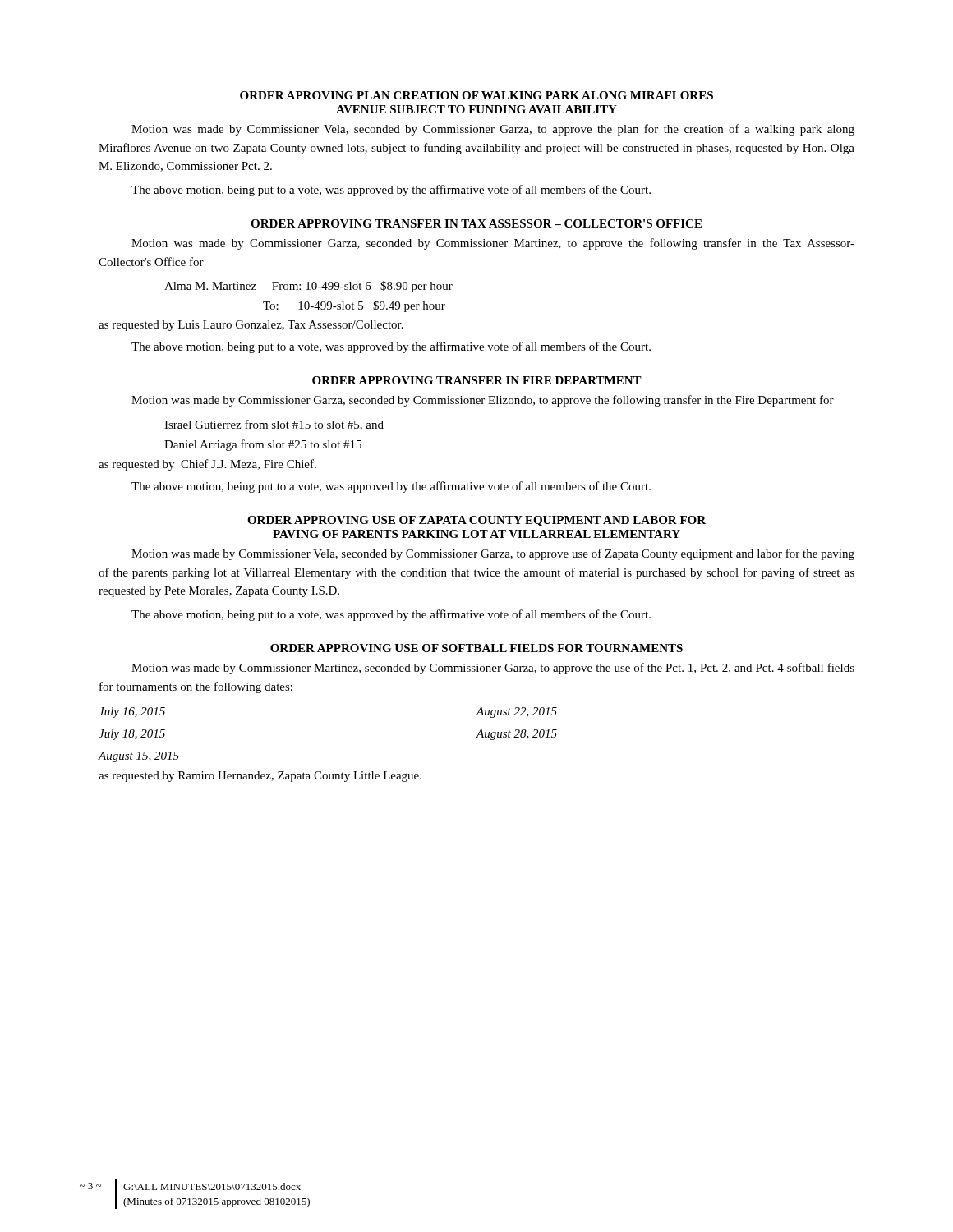Locate the element starting "ORDER APPROVING TRANSFER IN FIRE"
The image size is (953, 1232).
point(476,380)
